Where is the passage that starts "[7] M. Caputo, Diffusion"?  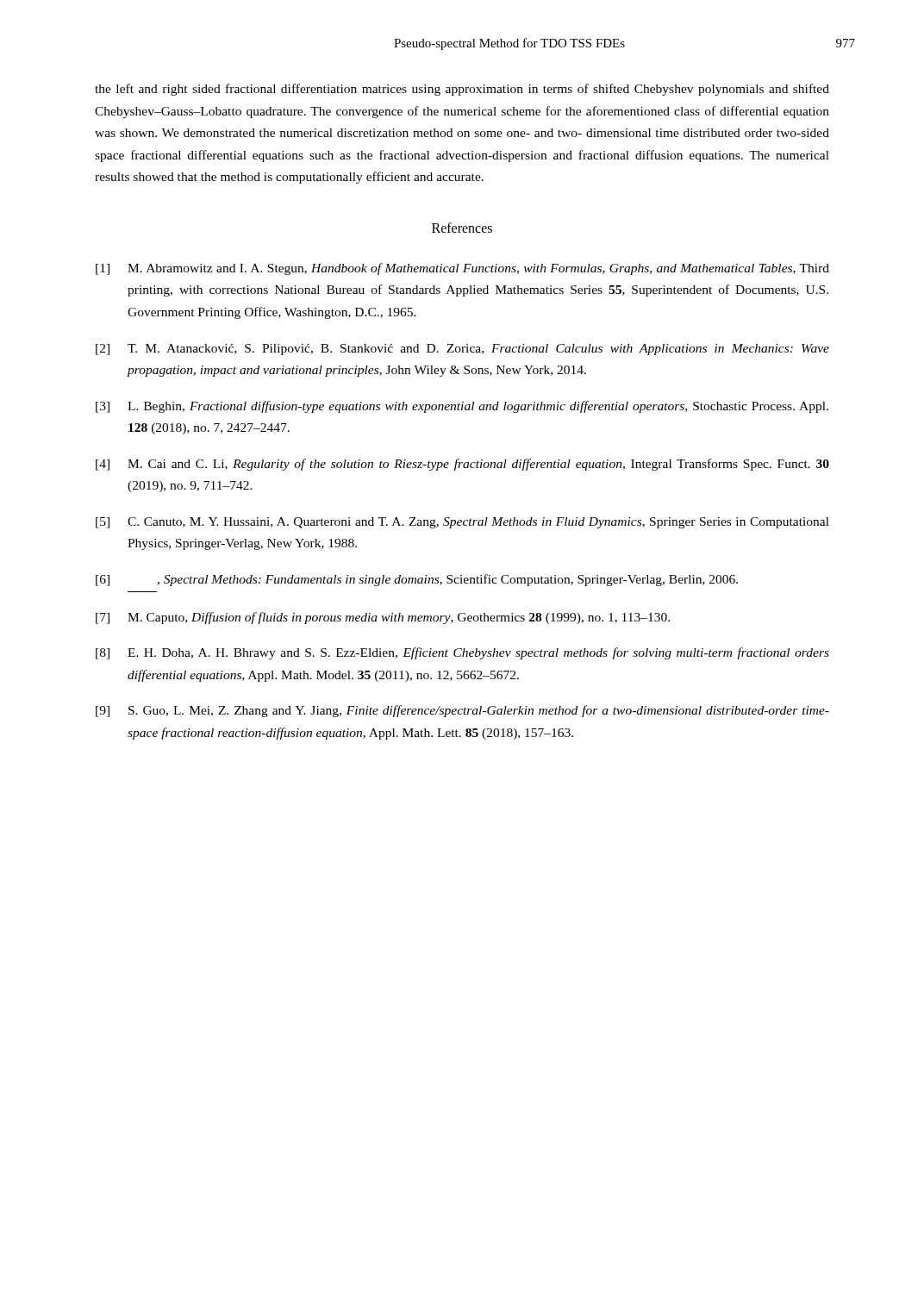(462, 617)
